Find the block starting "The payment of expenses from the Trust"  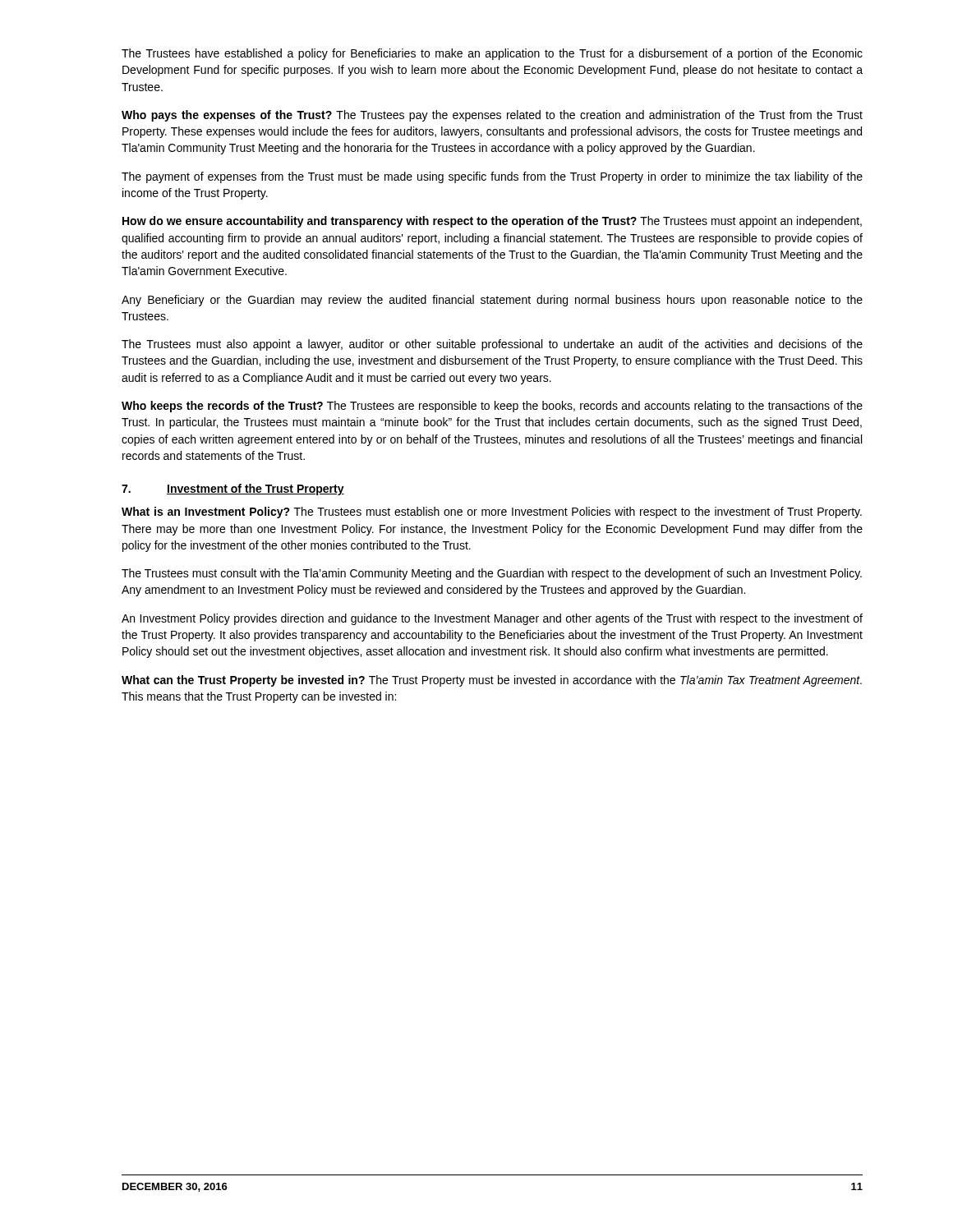[x=492, y=185]
